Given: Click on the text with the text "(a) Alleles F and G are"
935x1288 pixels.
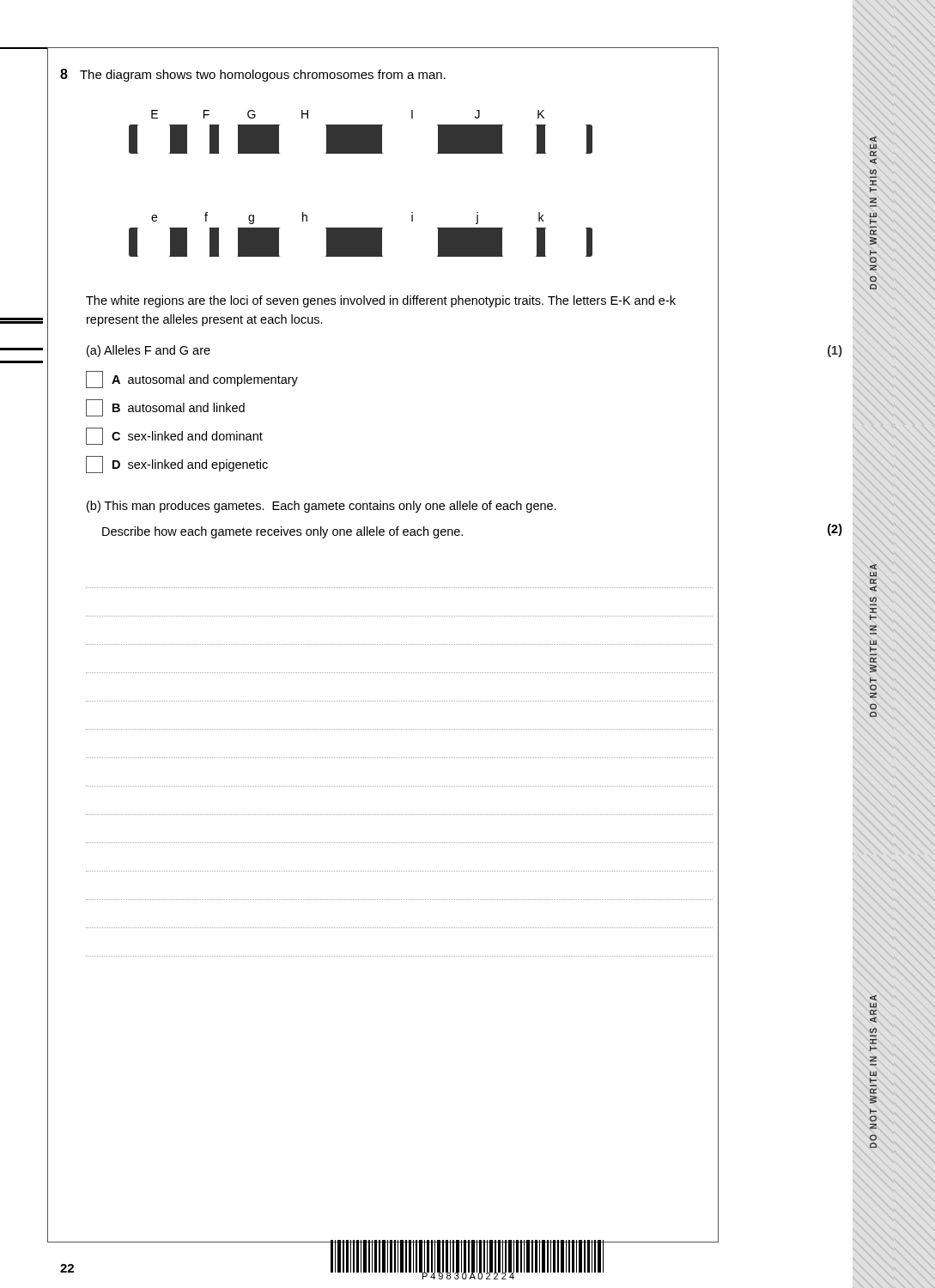Looking at the screenshot, I should [148, 350].
